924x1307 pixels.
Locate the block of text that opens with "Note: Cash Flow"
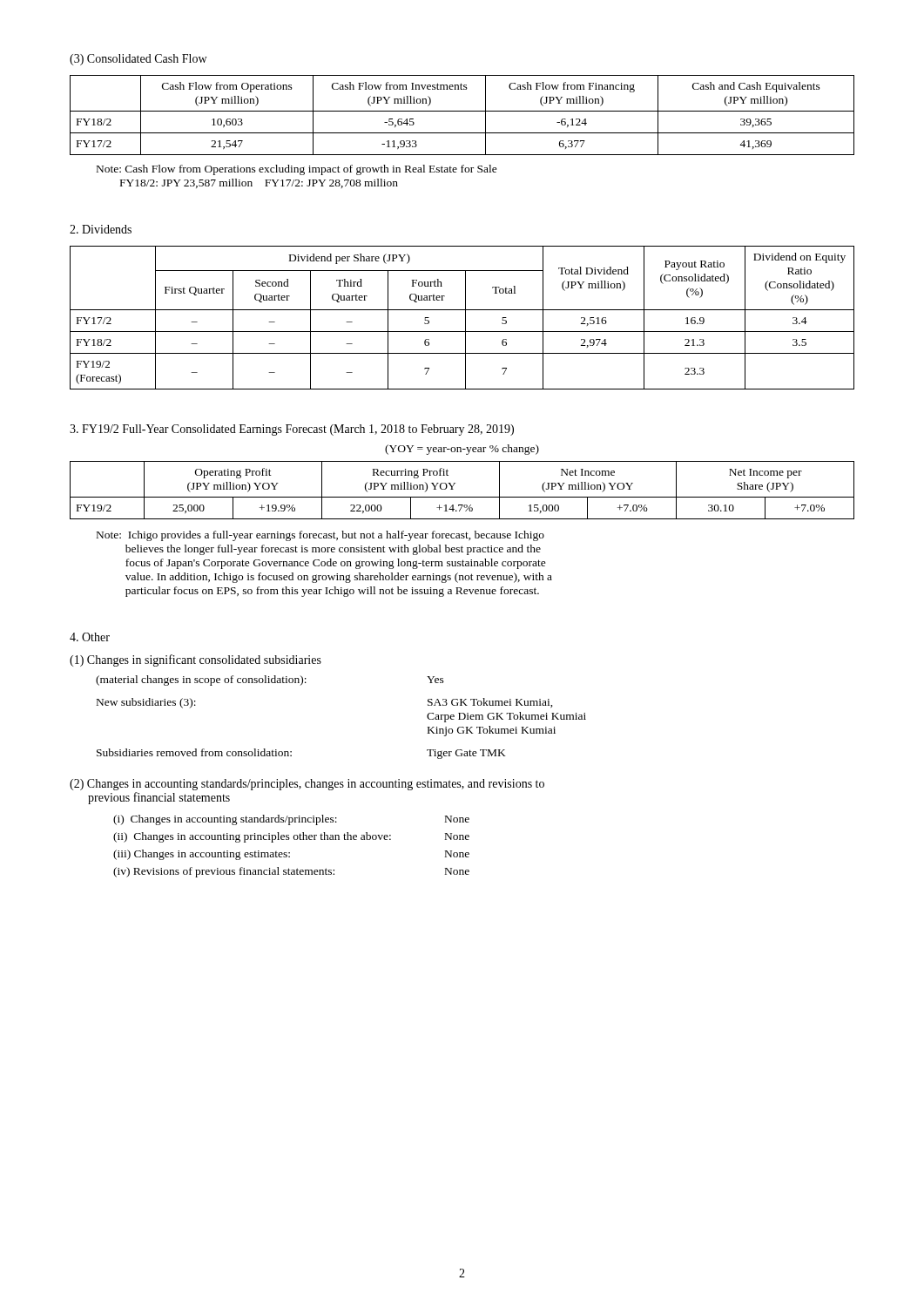tap(296, 176)
